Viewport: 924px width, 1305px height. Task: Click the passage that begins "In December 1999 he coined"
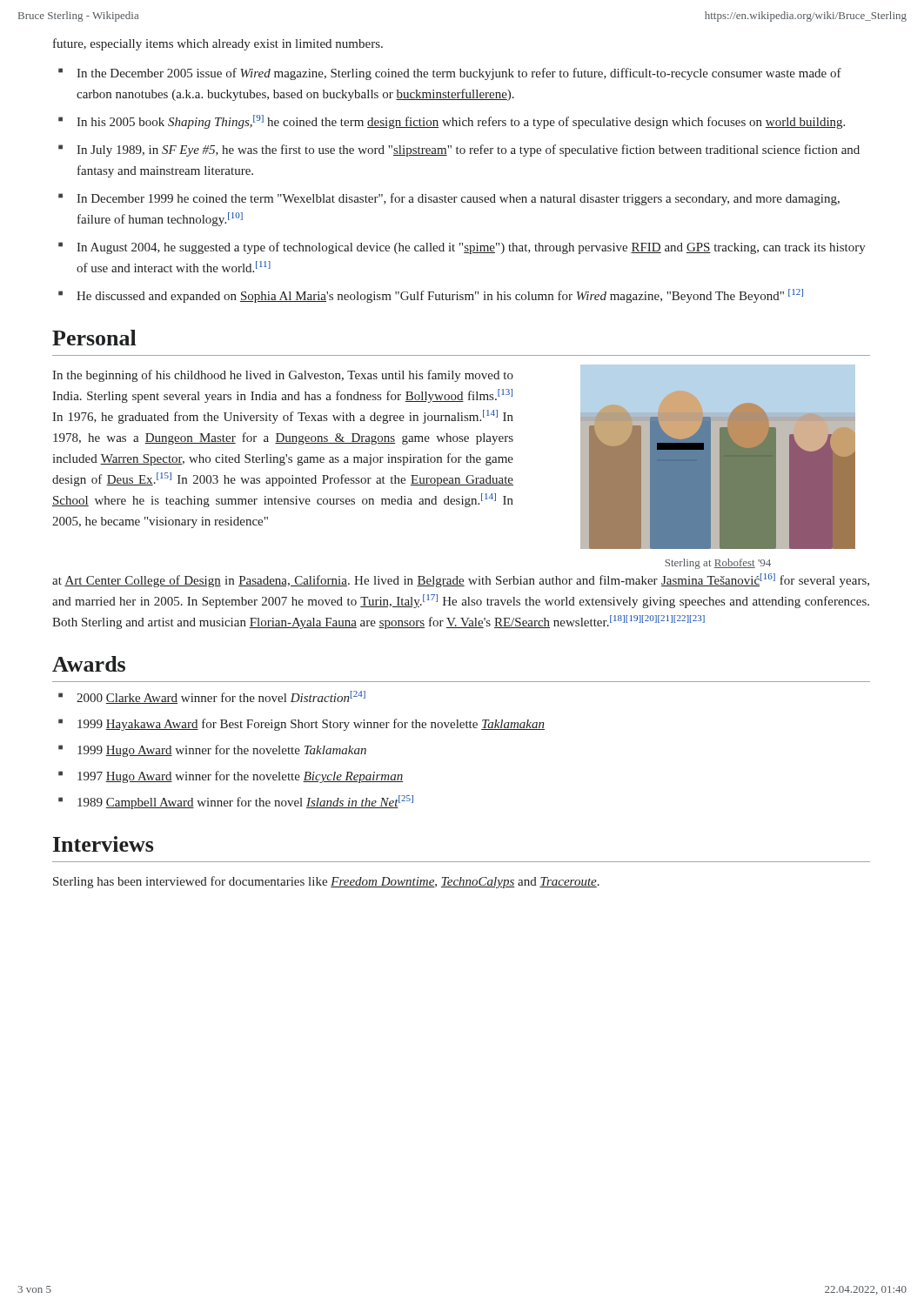pyautogui.click(x=458, y=209)
